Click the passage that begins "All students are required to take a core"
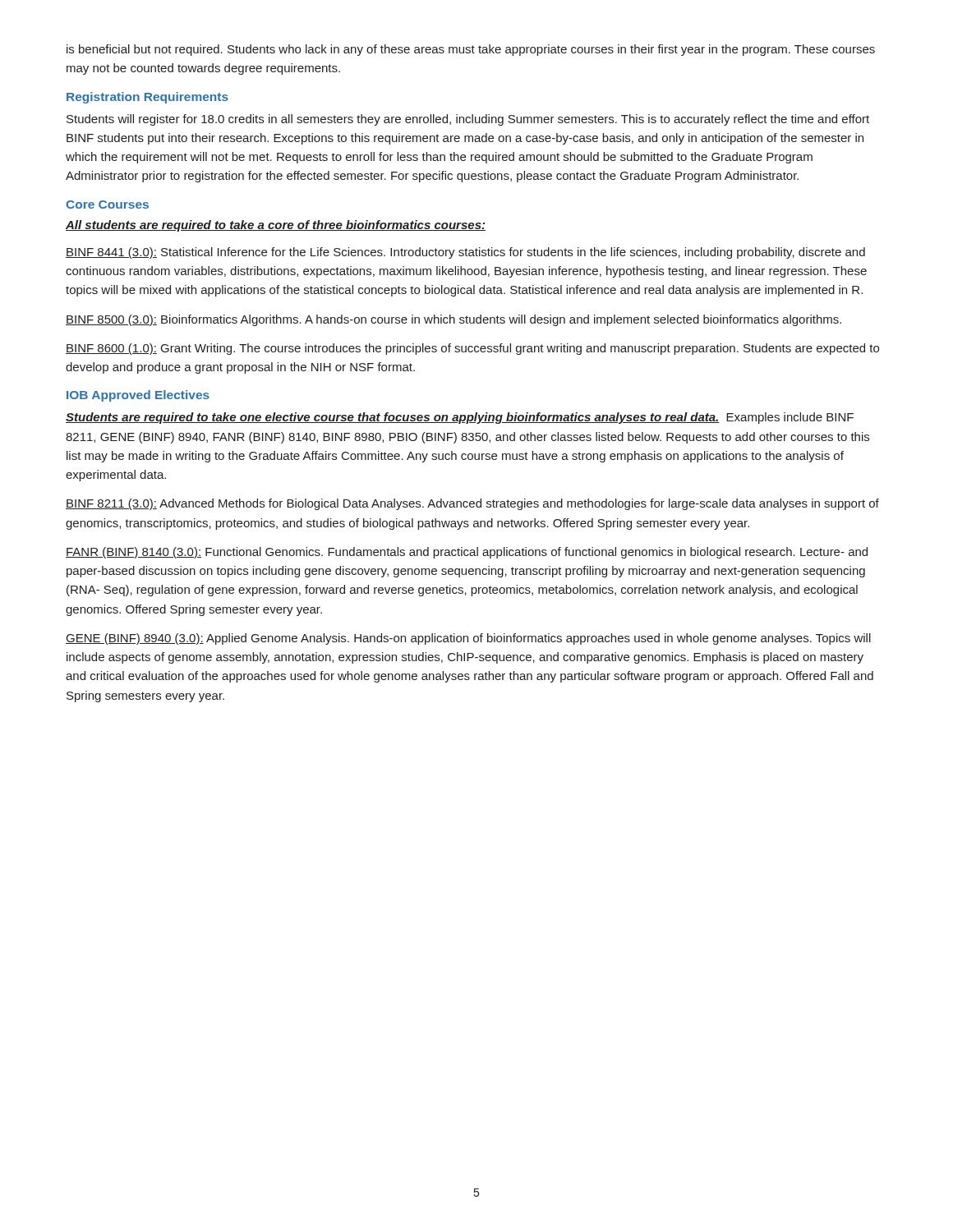 click(x=476, y=224)
